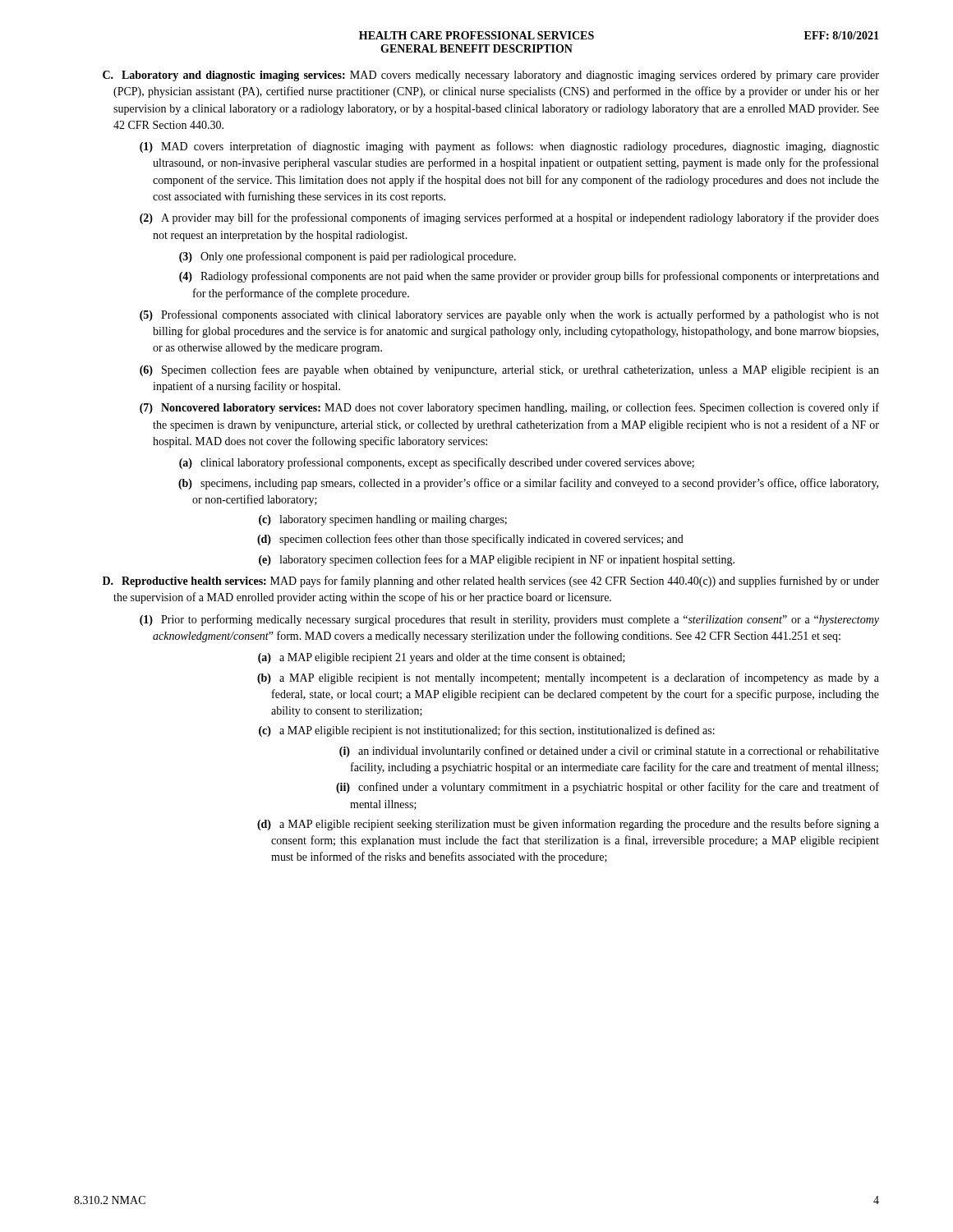The height and width of the screenshot is (1232, 953).
Task: Locate the passage starting "(d)a MAP eligible recipient"
Action: pos(568,841)
